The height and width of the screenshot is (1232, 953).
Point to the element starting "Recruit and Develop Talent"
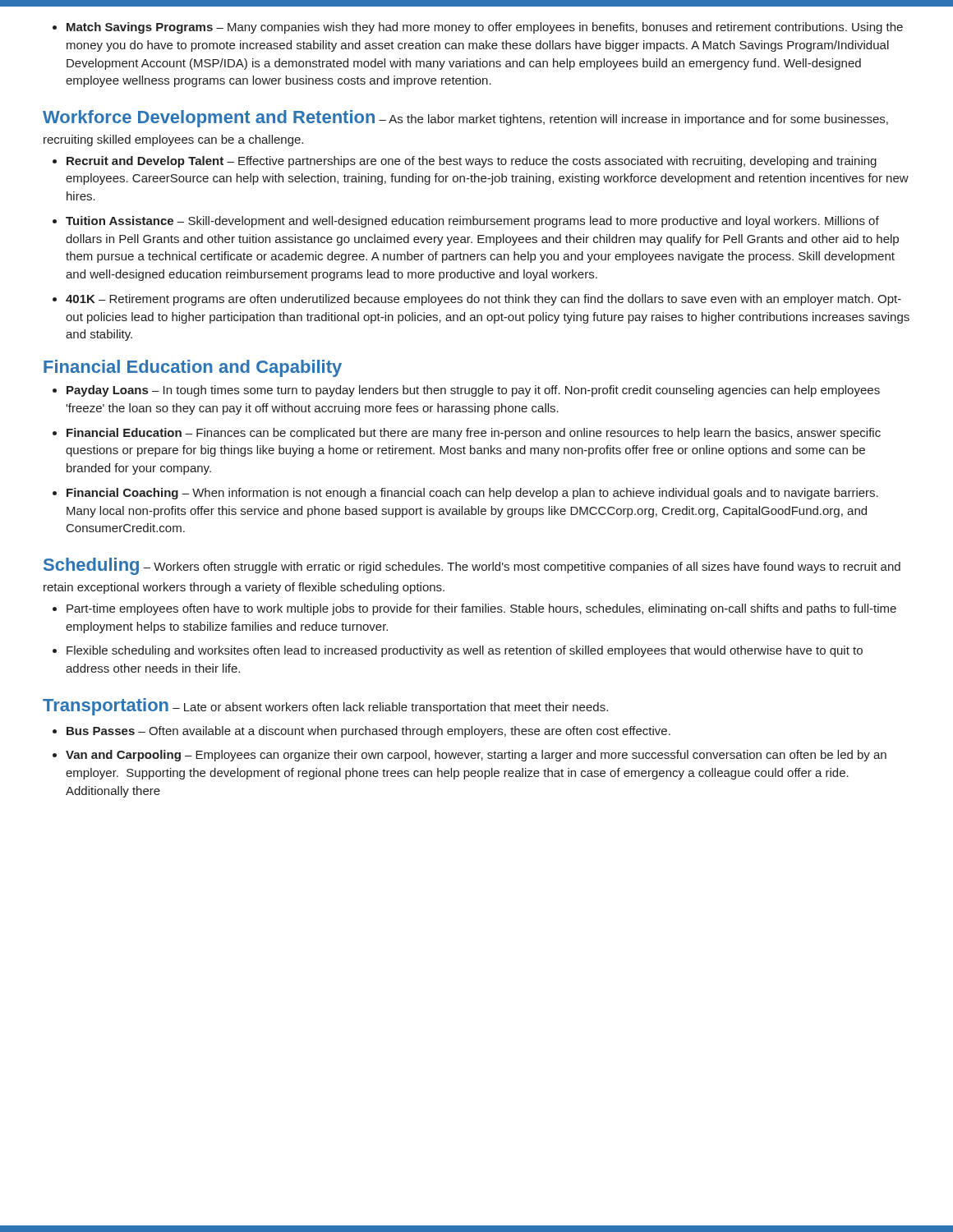476,178
